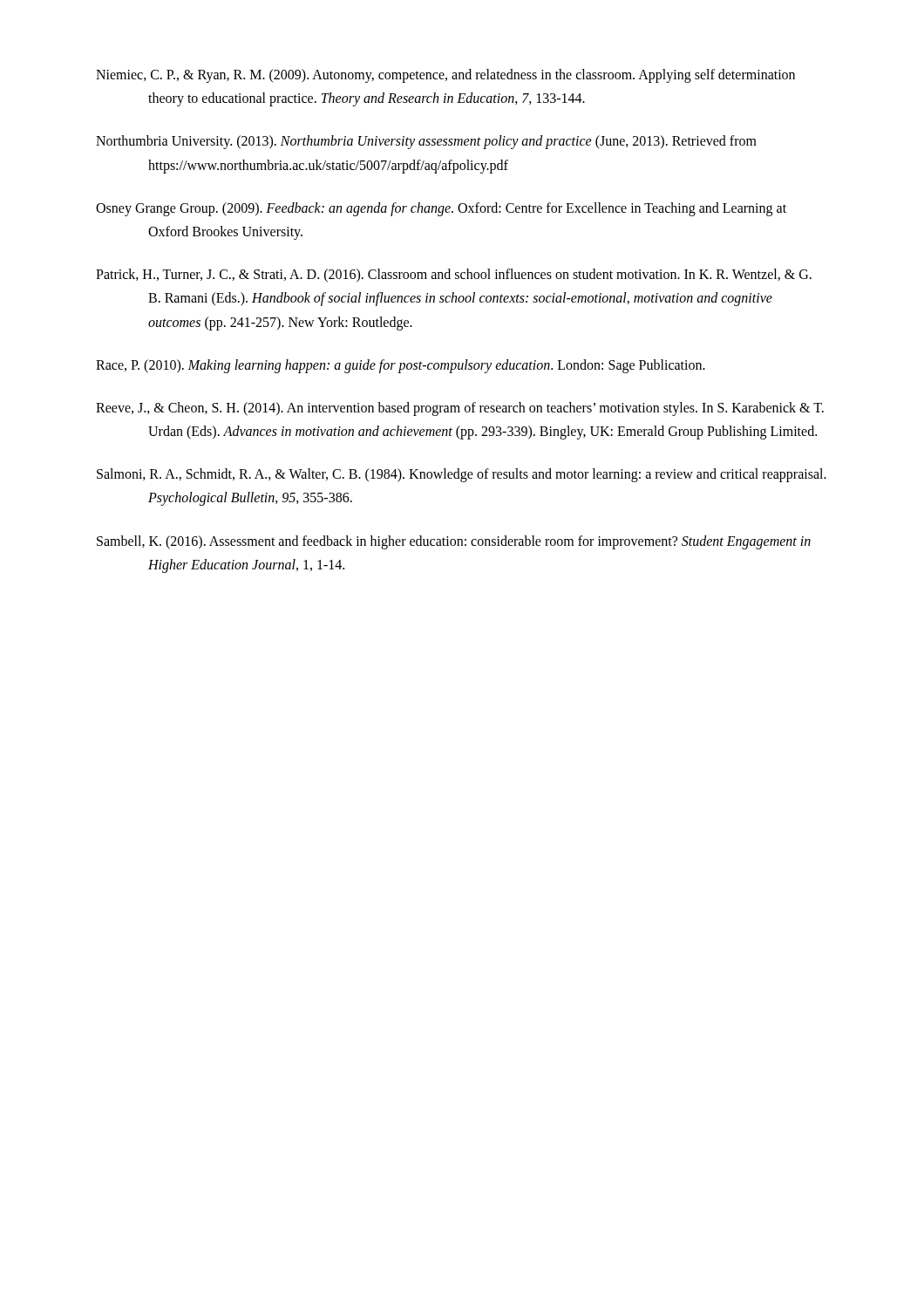The width and height of the screenshot is (924, 1308).
Task: Find the block on this page that starts "Sambell, K. (2016)."
Action: point(453,553)
